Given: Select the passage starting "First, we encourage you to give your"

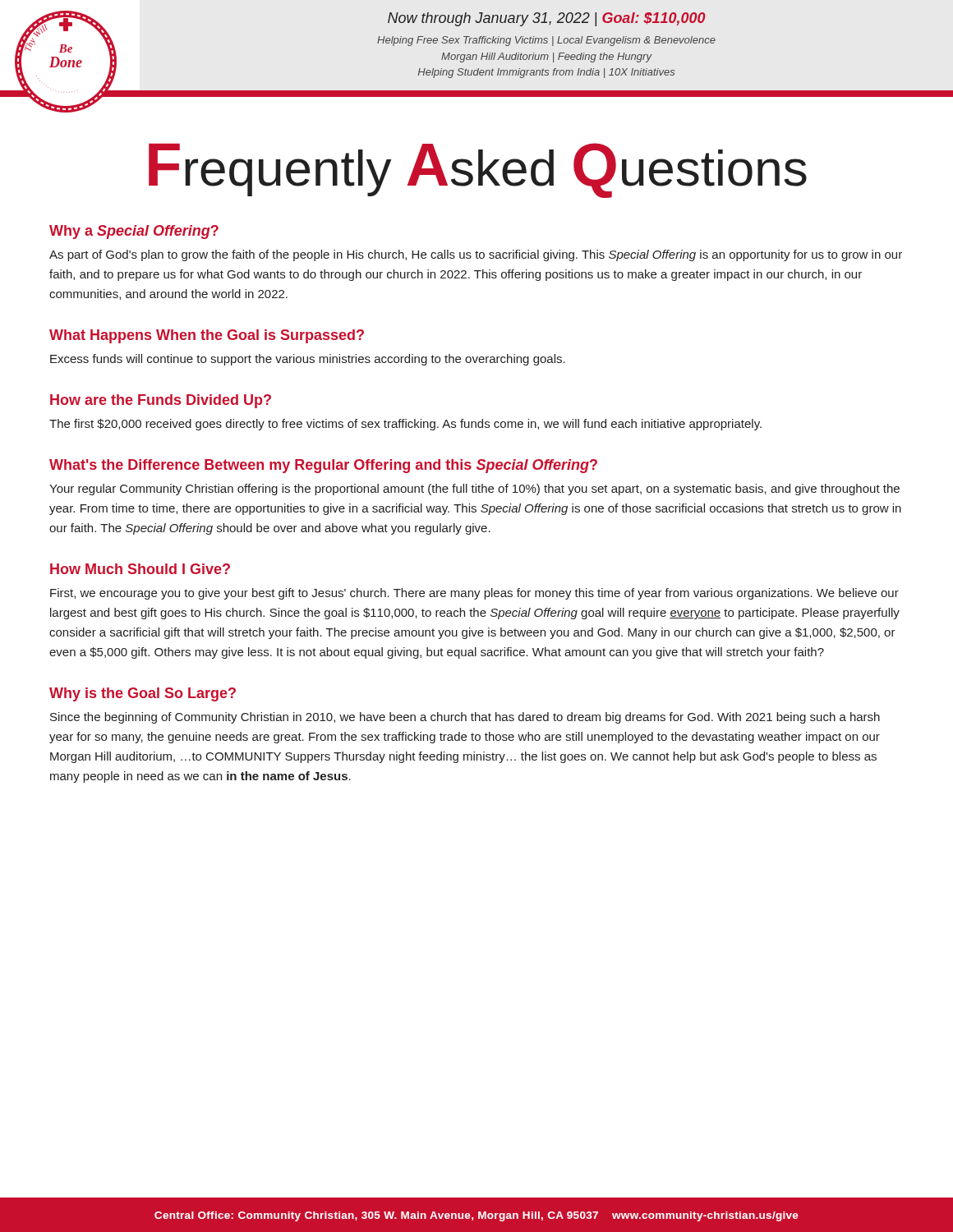Looking at the screenshot, I should (x=474, y=622).
